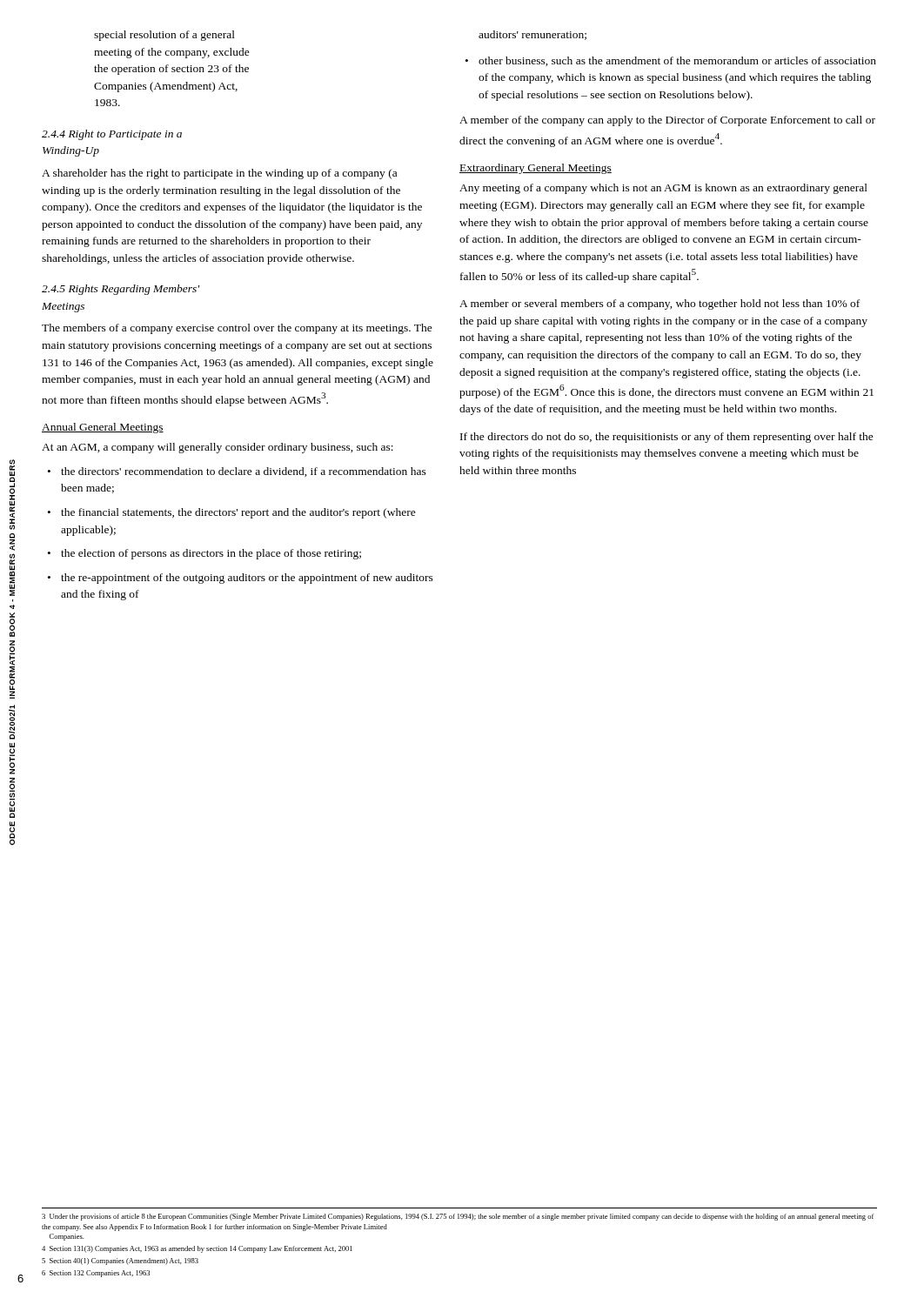Click on the text block containing "If the directors do not do so, the"
Screen dimensions: 1305x924
coord(666,453)
